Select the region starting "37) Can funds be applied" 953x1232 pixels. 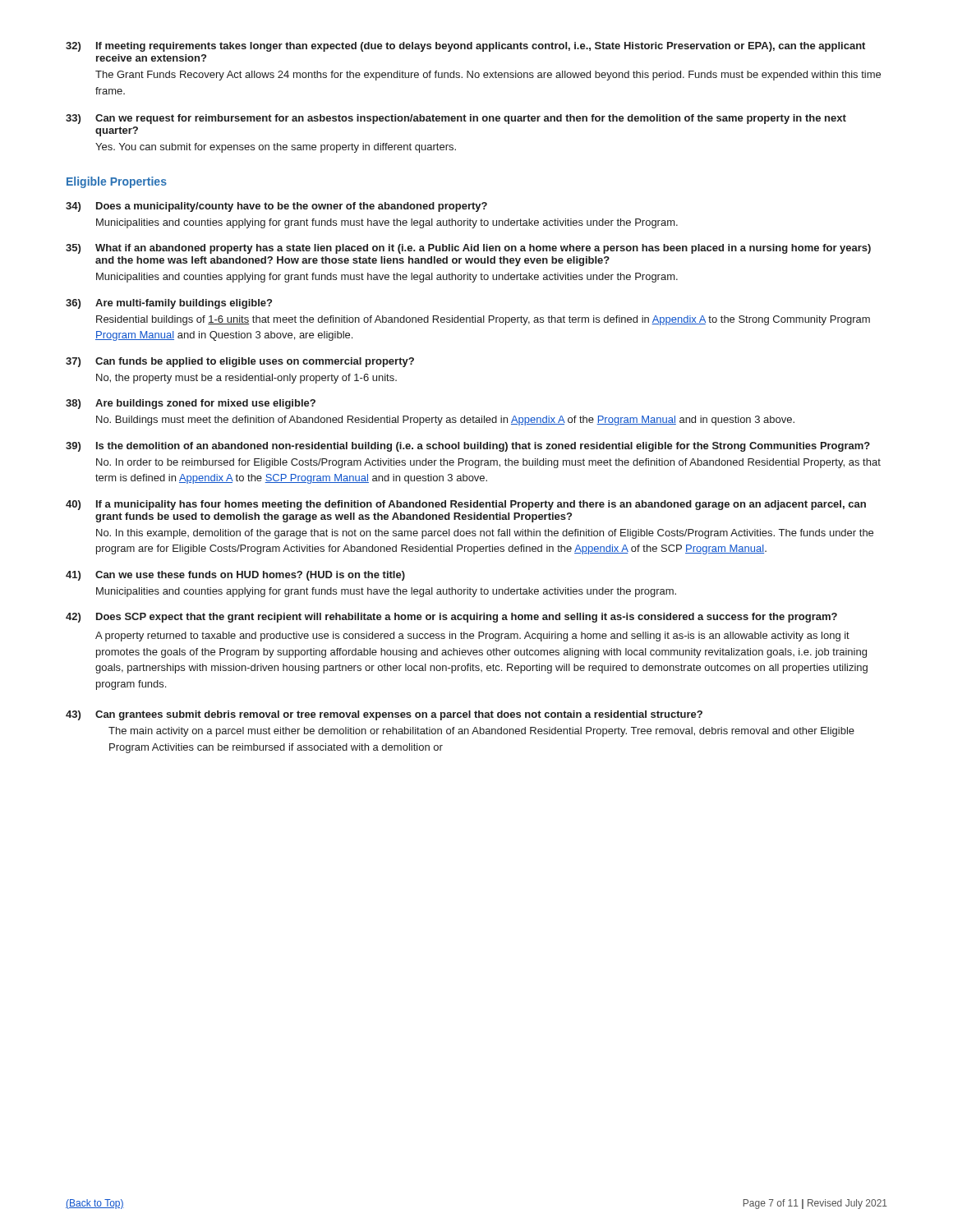[240, 362]
